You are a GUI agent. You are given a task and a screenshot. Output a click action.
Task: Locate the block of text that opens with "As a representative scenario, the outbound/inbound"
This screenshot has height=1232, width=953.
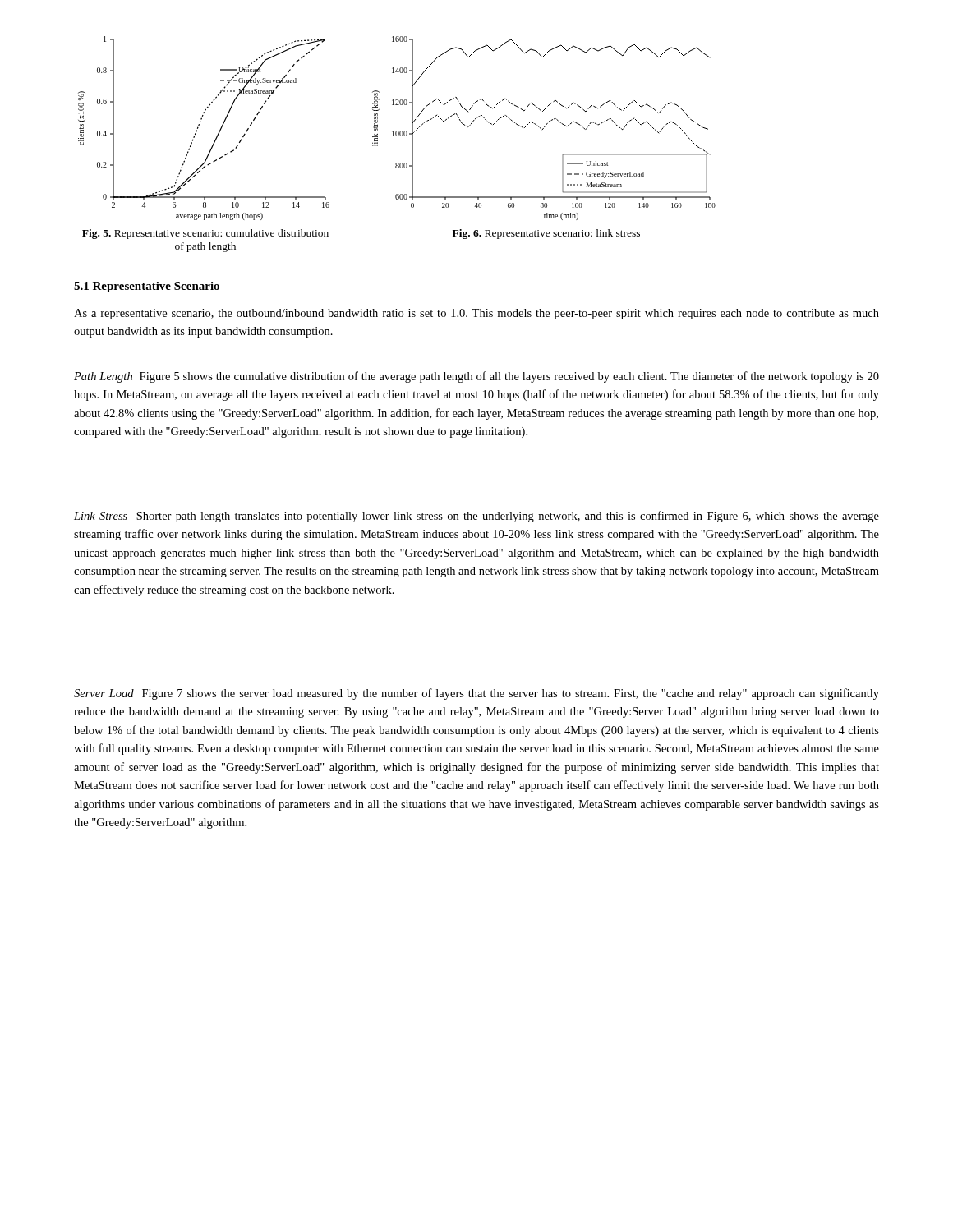pyautogui.click(x=476, y=322)
